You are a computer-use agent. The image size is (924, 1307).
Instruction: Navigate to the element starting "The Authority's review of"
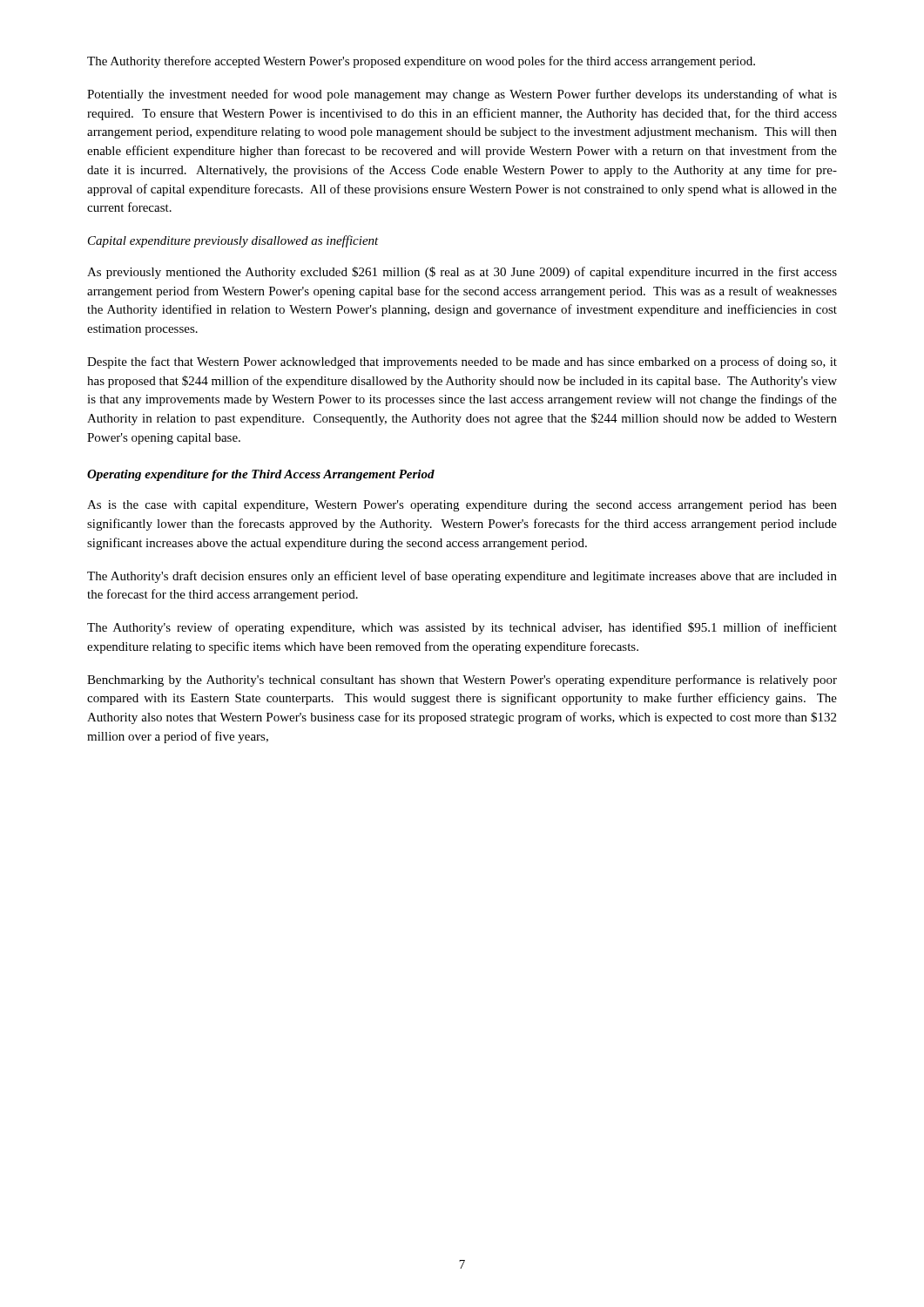(x=462, y=637)
